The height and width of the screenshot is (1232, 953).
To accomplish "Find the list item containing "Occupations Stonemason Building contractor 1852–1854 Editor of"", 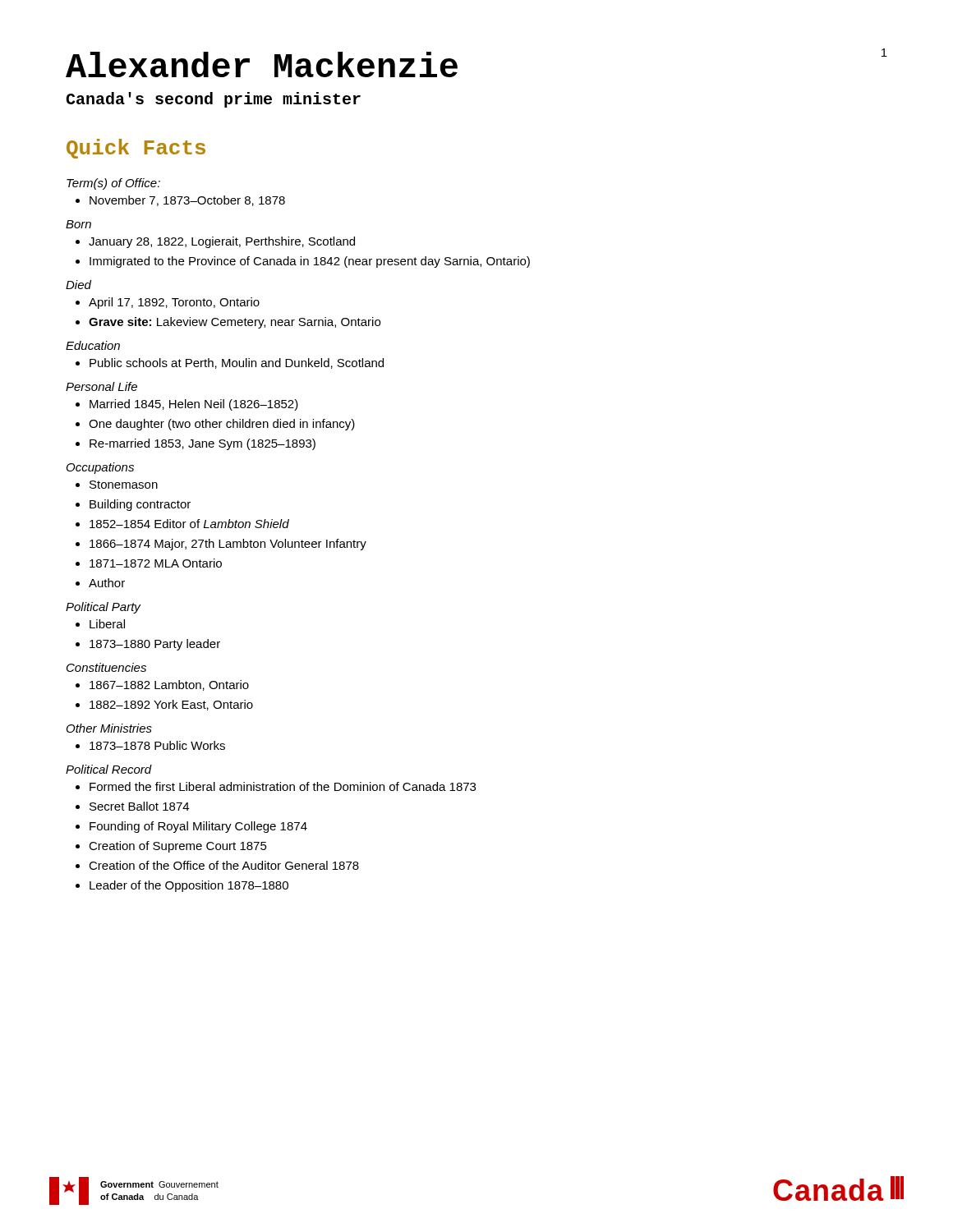I will pos(100,468).
